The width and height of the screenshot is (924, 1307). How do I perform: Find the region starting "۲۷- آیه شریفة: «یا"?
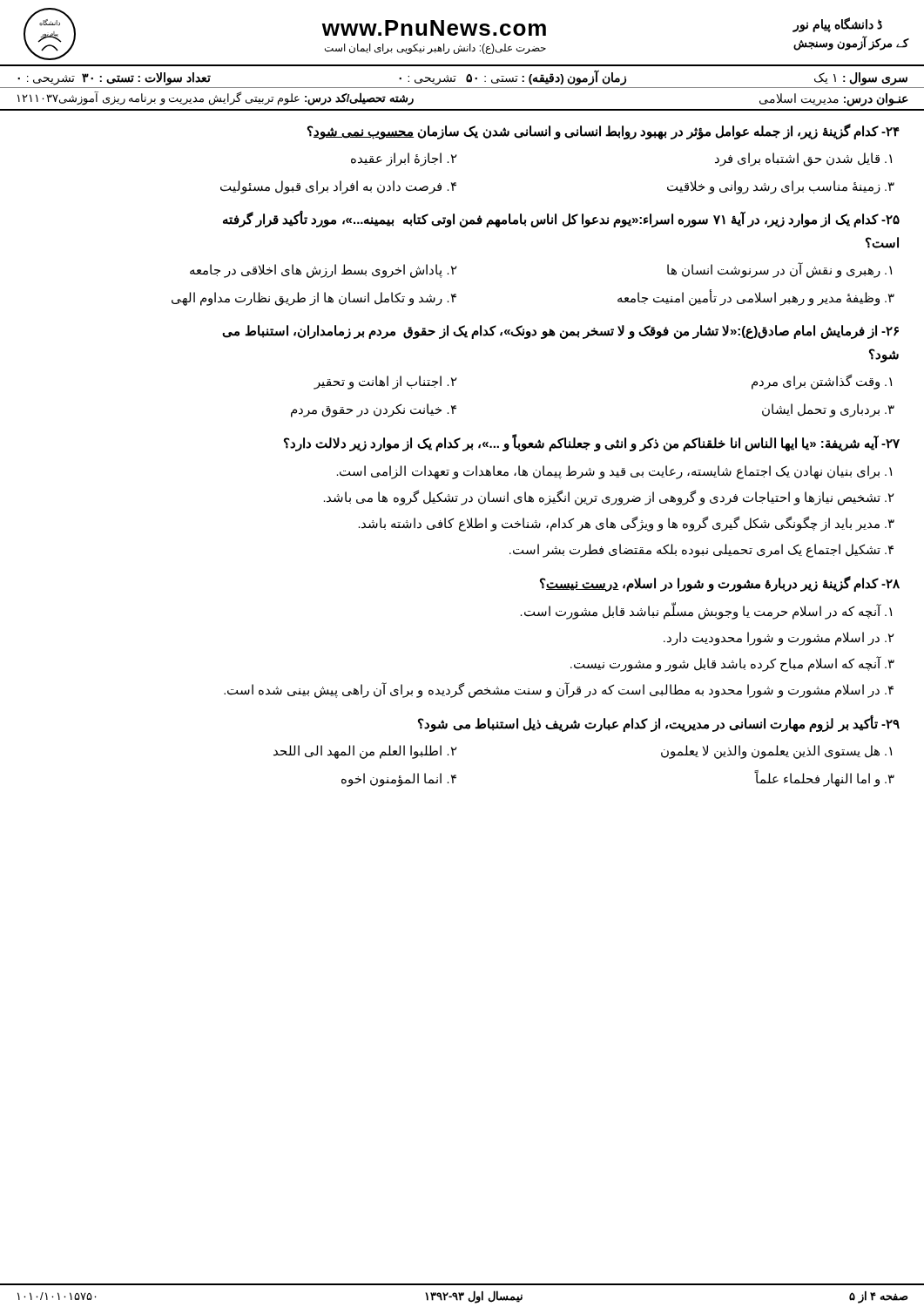point(462,497)
